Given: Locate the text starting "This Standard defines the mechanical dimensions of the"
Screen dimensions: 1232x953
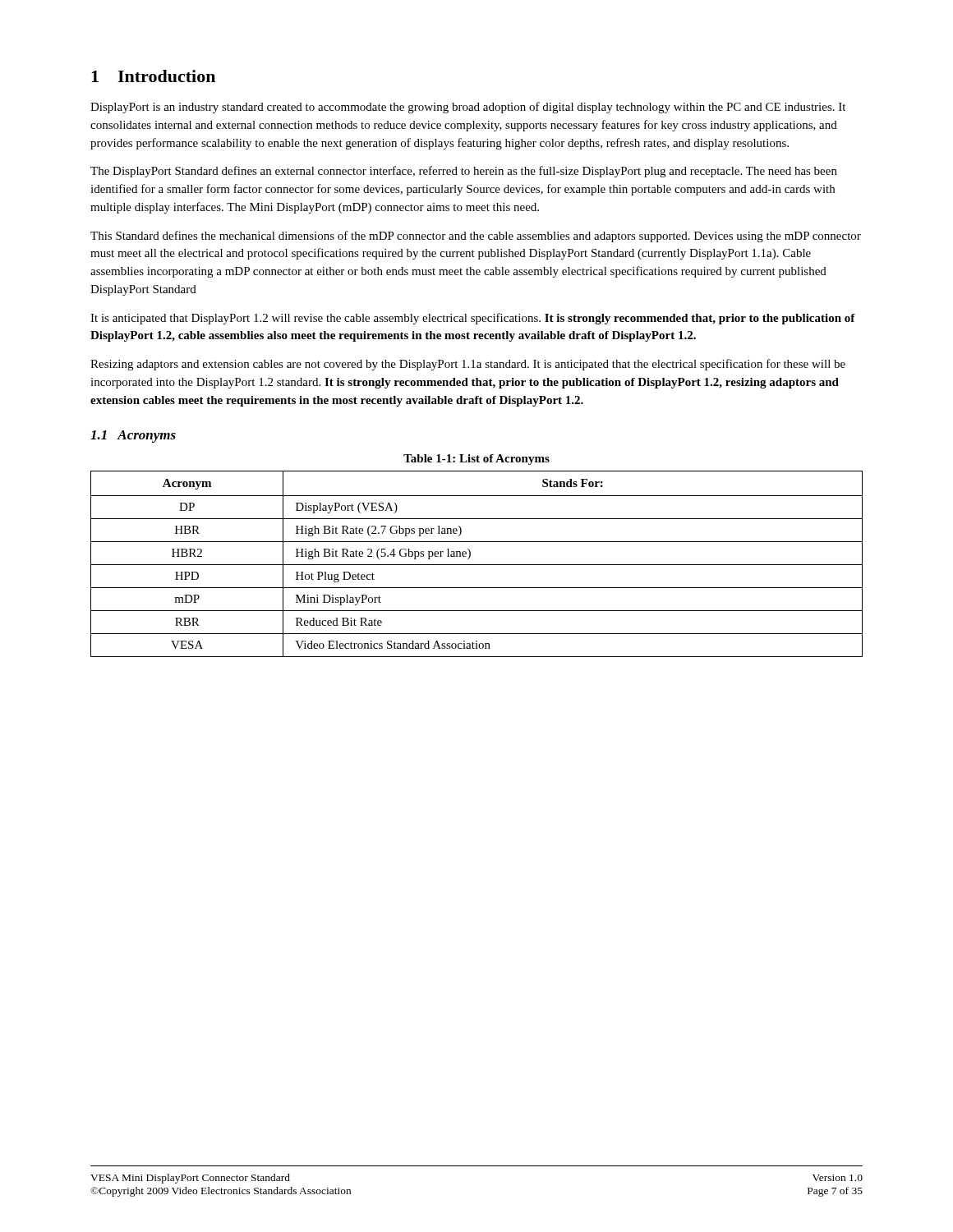Looking at the screenshot, I should point(476,263).
